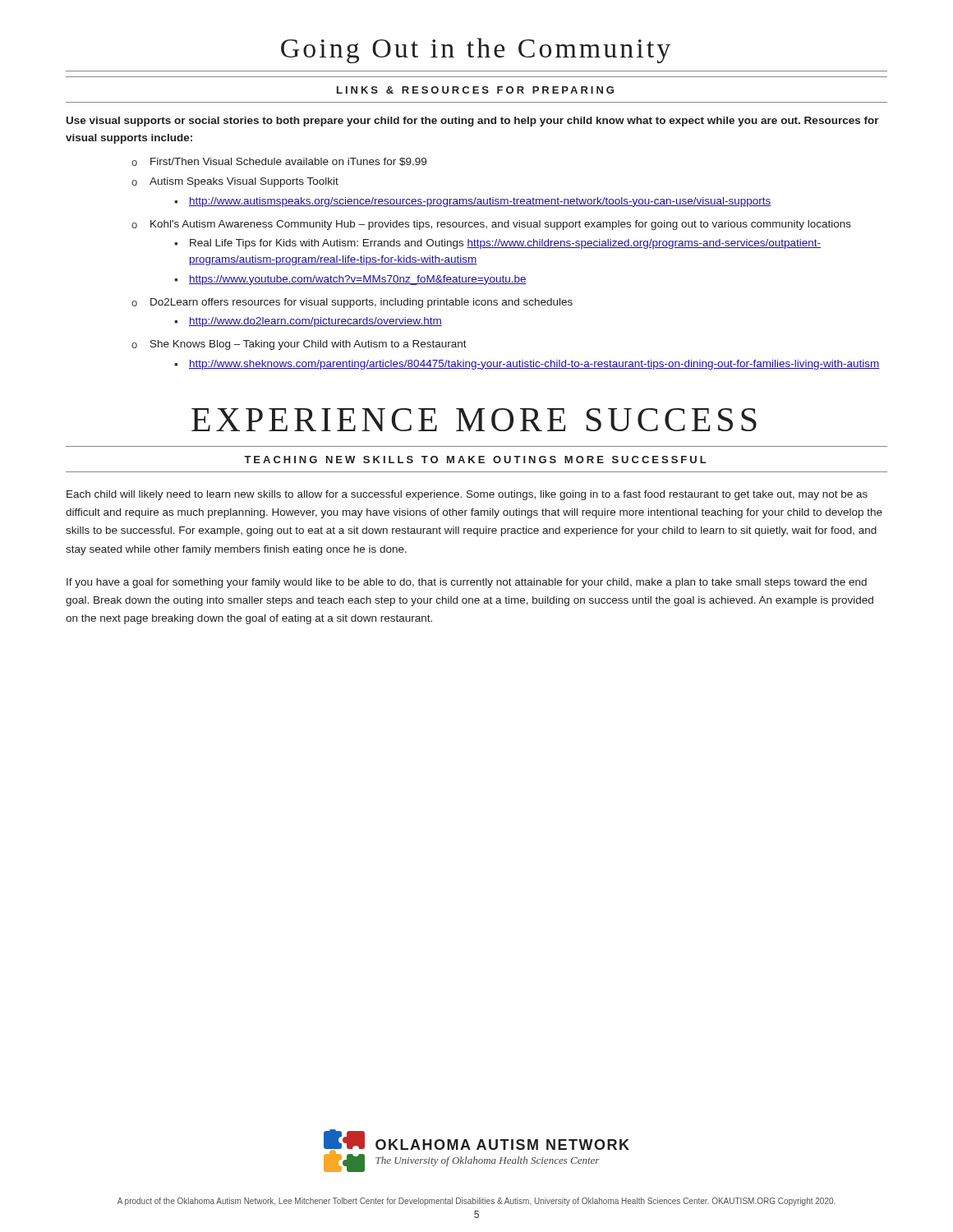Find the block on this page that starts "If you have a"
Screen dimensions: 1232x953
(x=470, y=600)
